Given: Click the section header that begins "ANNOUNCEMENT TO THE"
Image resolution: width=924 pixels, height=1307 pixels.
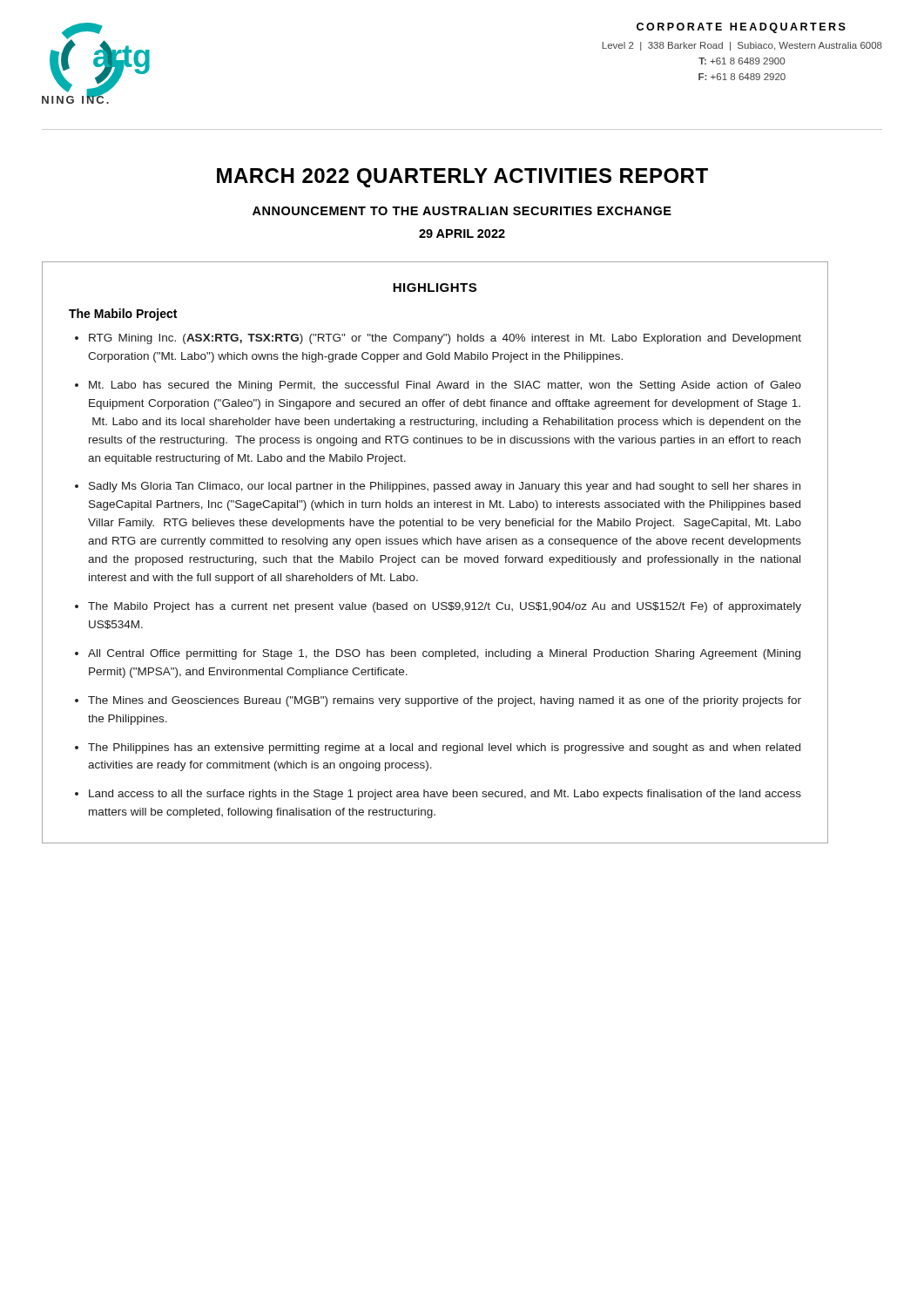Looking at the screenshot, I should tap(462, 211).
